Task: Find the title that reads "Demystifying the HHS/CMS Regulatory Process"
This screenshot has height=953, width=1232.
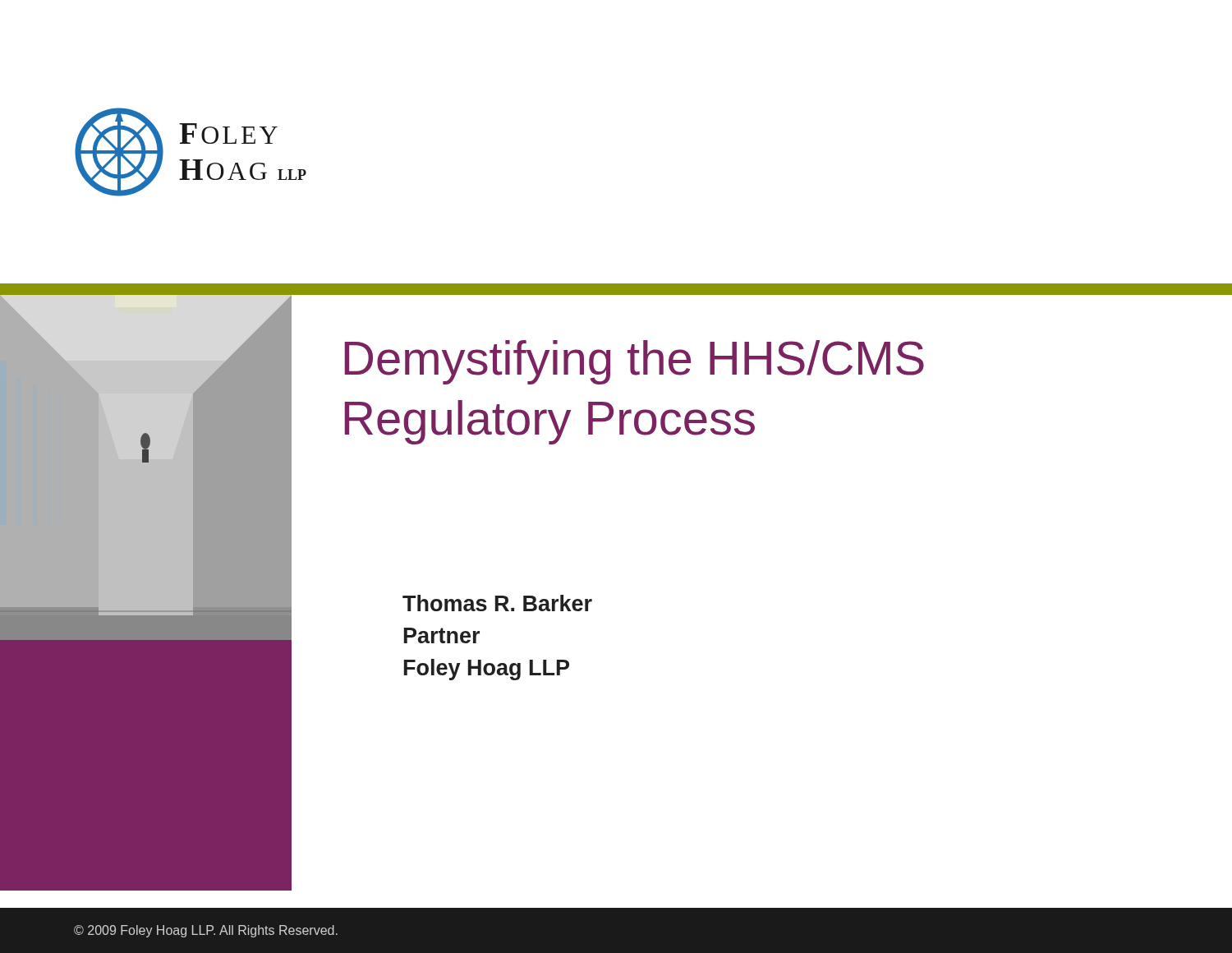Action: 710,388
